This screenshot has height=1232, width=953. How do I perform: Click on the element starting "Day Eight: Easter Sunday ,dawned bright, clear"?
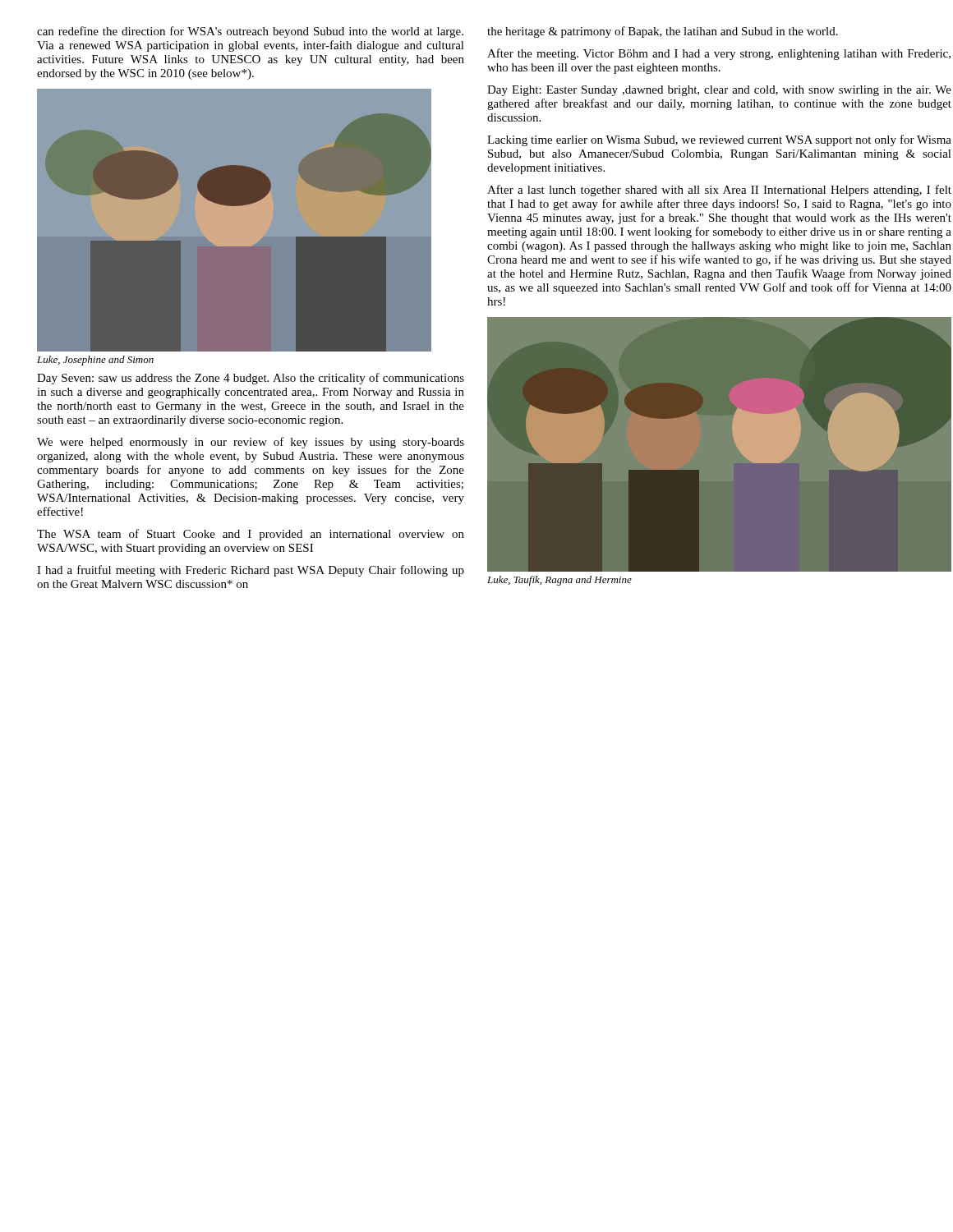[x=719, y=104]
